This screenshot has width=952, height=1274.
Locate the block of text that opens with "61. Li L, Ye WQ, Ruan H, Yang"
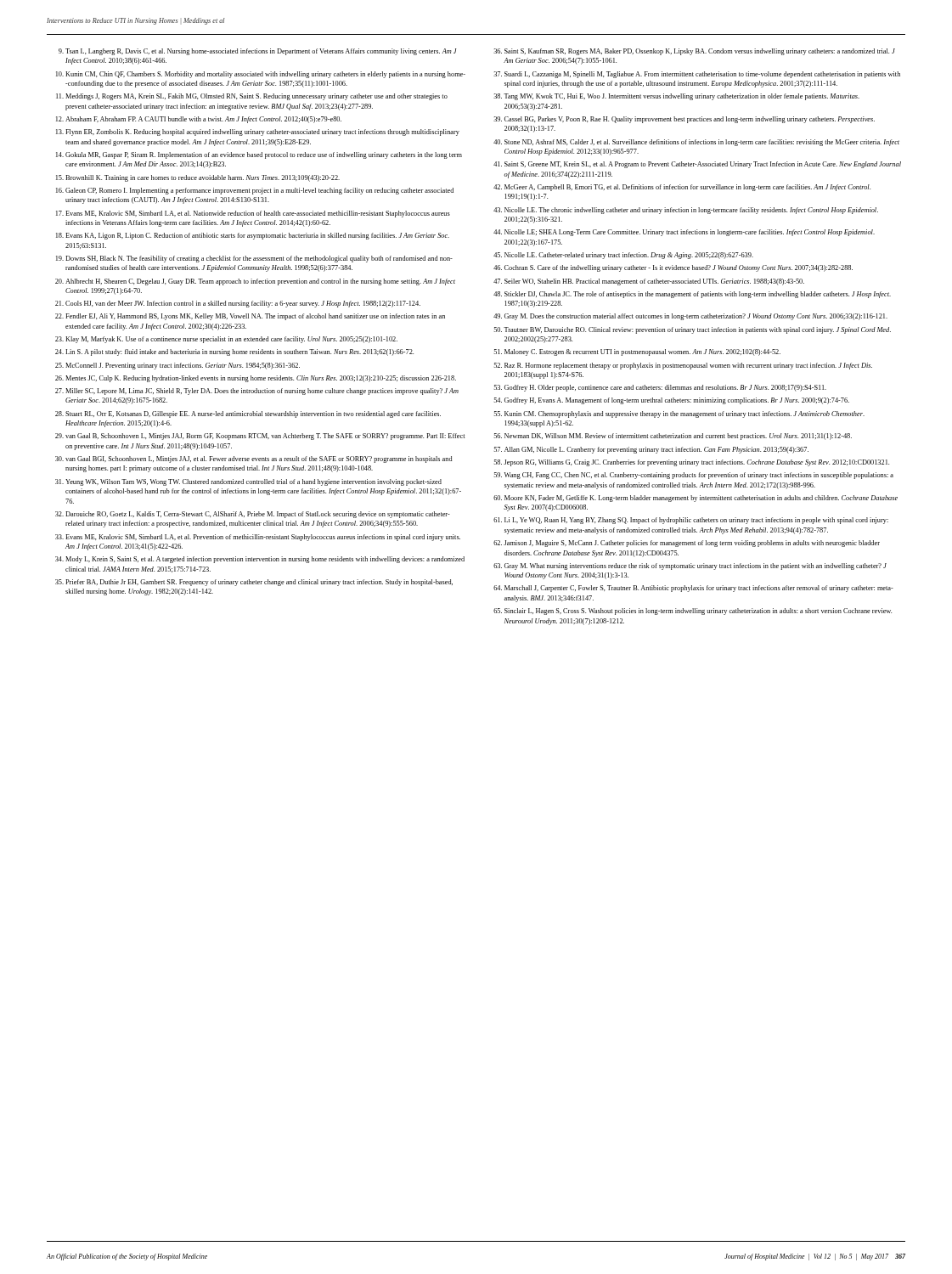[695, 526]
